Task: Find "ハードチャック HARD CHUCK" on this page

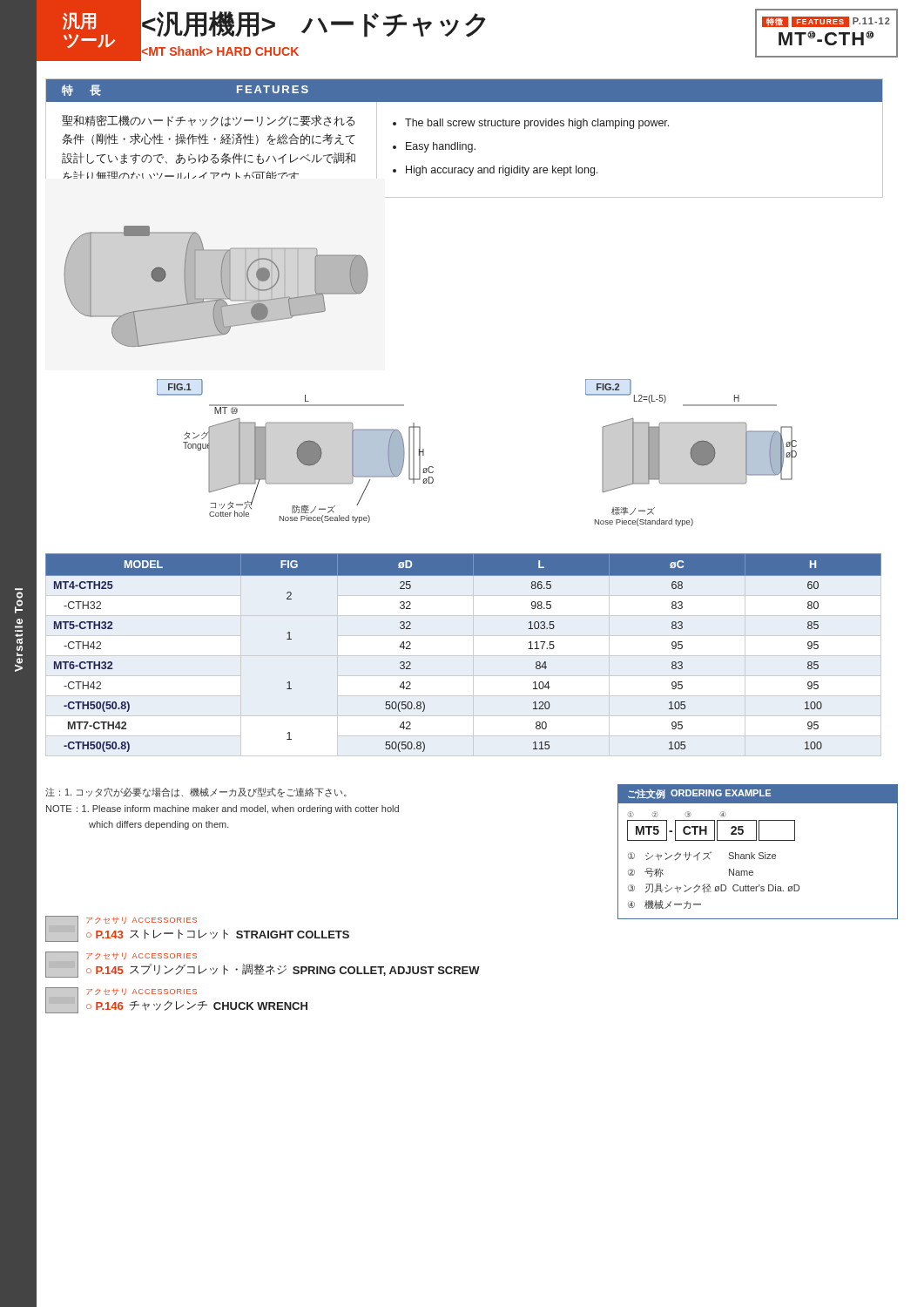Action: tap(402, 34)
